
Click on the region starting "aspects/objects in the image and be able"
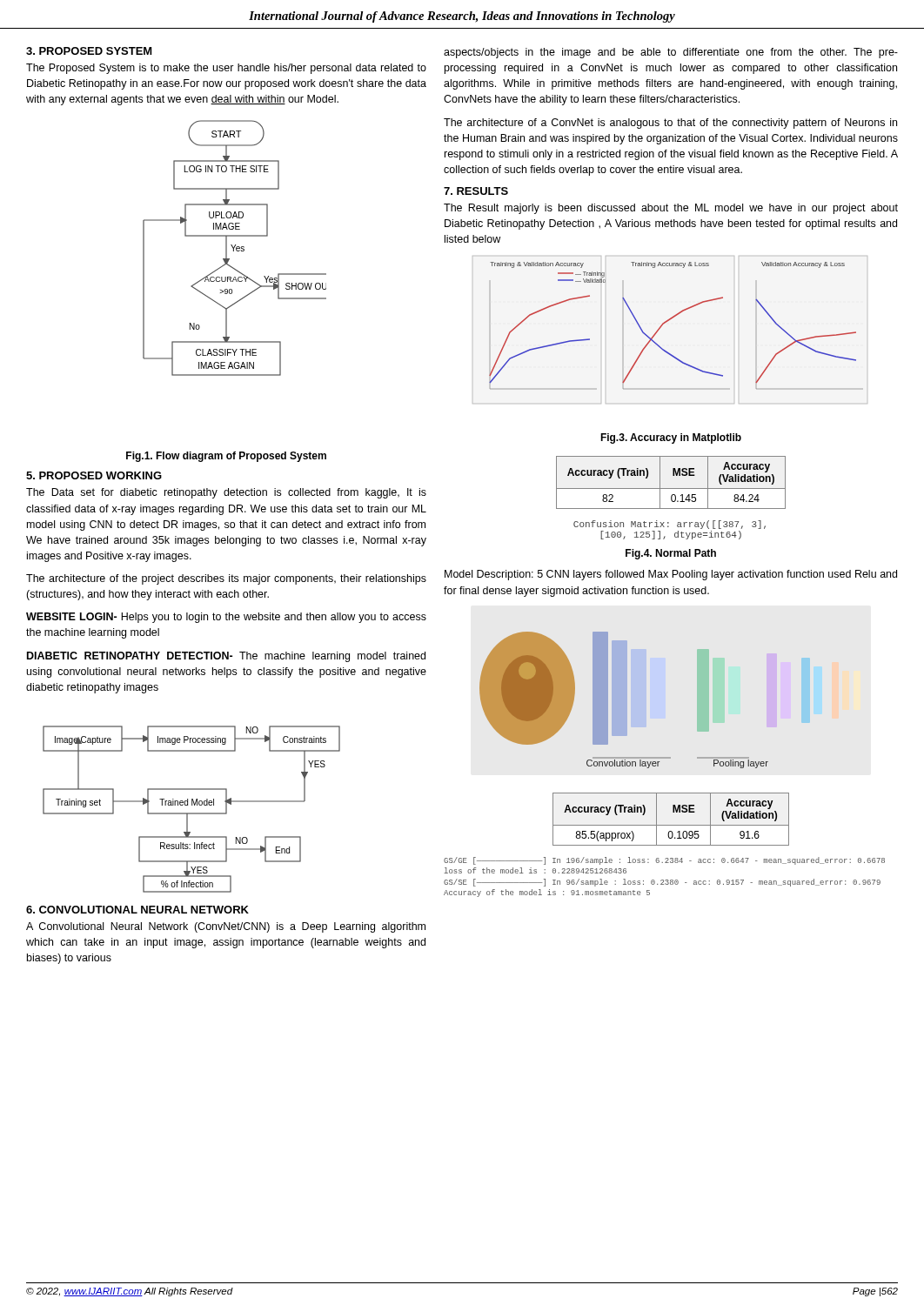pos(671,76)
